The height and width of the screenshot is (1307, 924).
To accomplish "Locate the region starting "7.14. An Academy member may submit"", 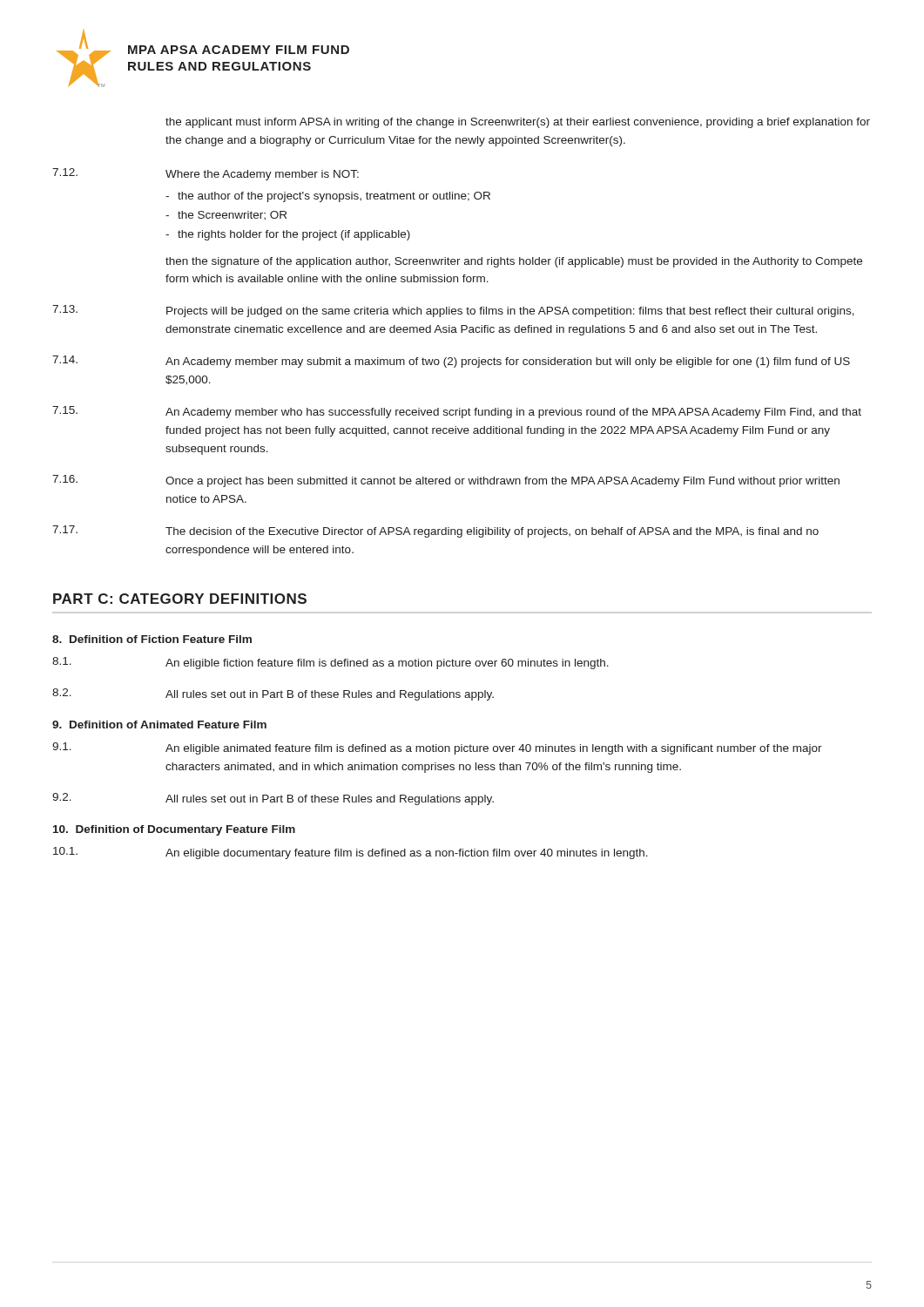I will coord(462,371).
